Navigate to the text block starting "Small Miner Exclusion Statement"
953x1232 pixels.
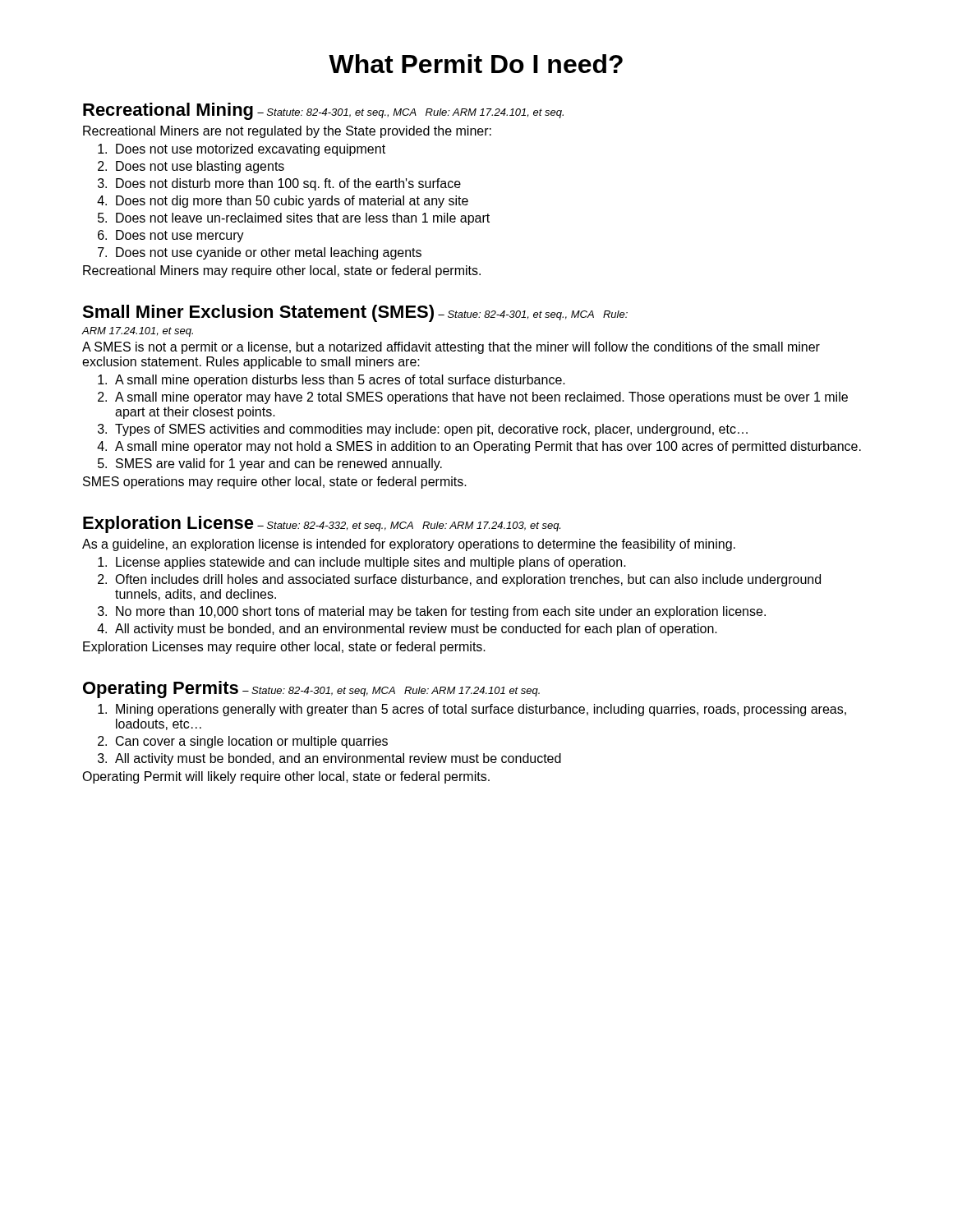pos(355,312)
